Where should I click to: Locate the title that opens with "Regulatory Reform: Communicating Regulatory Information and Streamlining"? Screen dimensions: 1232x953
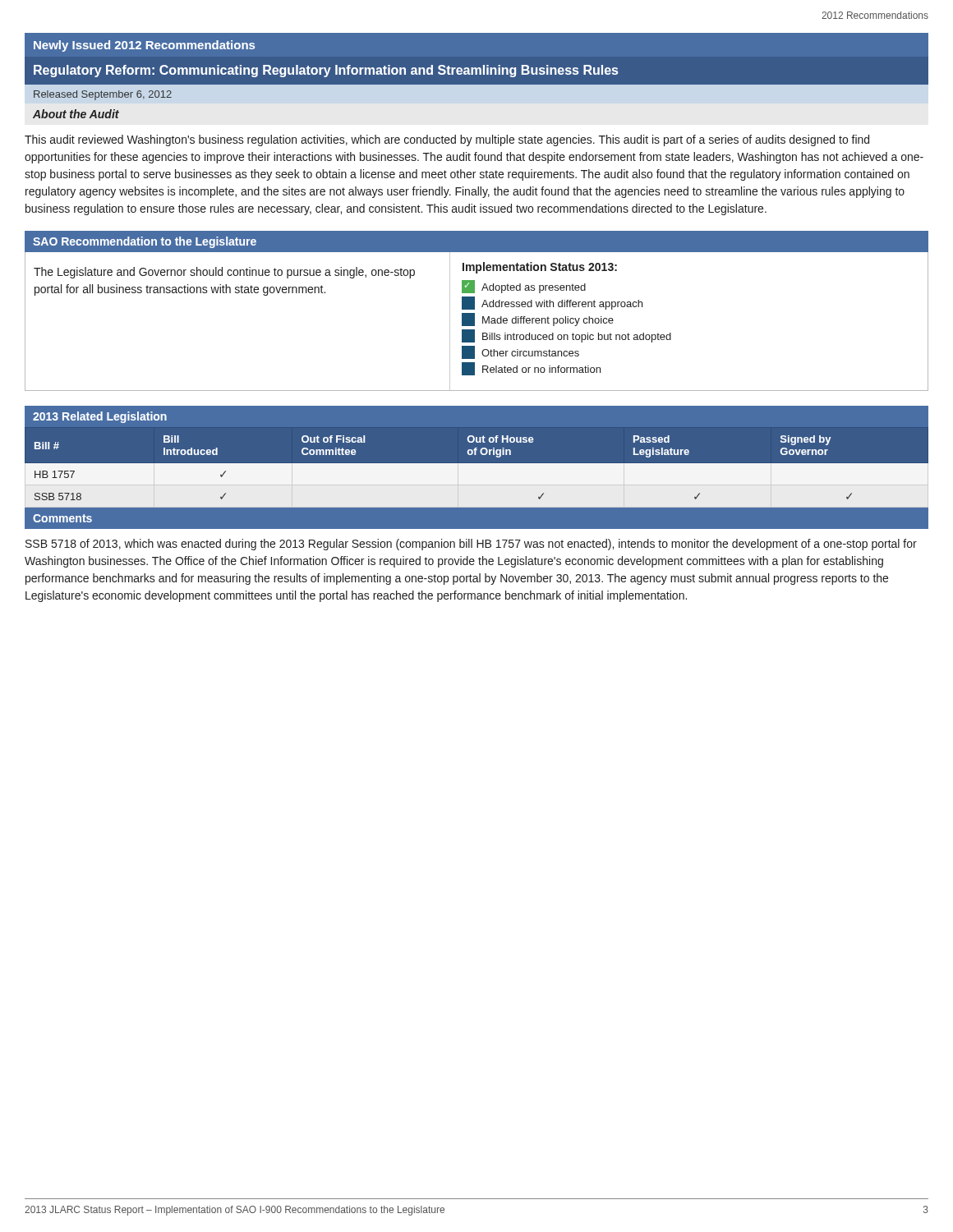click(x=326, y=70)
